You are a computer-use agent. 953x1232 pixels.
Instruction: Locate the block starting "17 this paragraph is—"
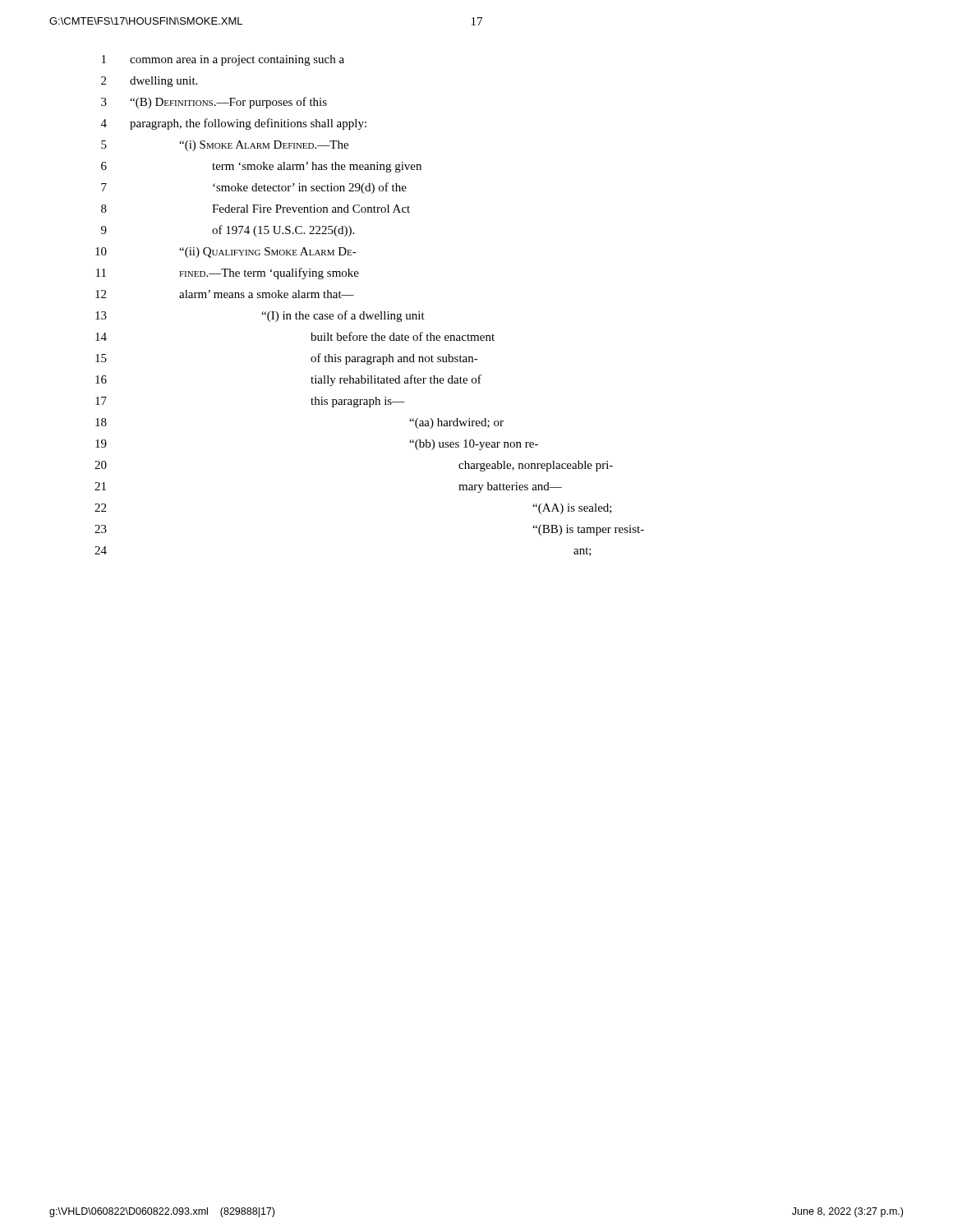pos(104,402)
